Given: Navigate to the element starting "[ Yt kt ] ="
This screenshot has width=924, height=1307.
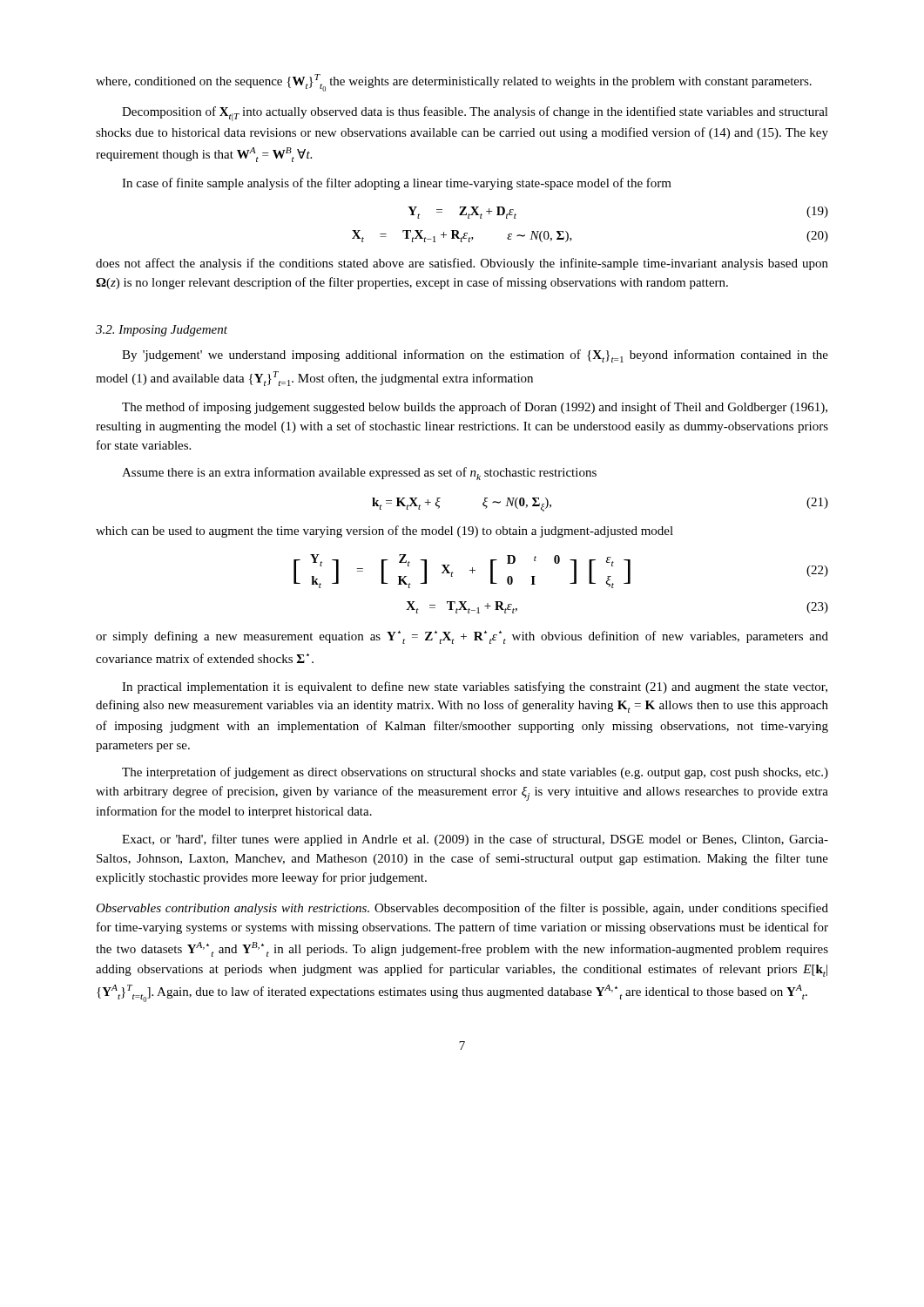Looking at the screenshot, I should tap(462, 584).
